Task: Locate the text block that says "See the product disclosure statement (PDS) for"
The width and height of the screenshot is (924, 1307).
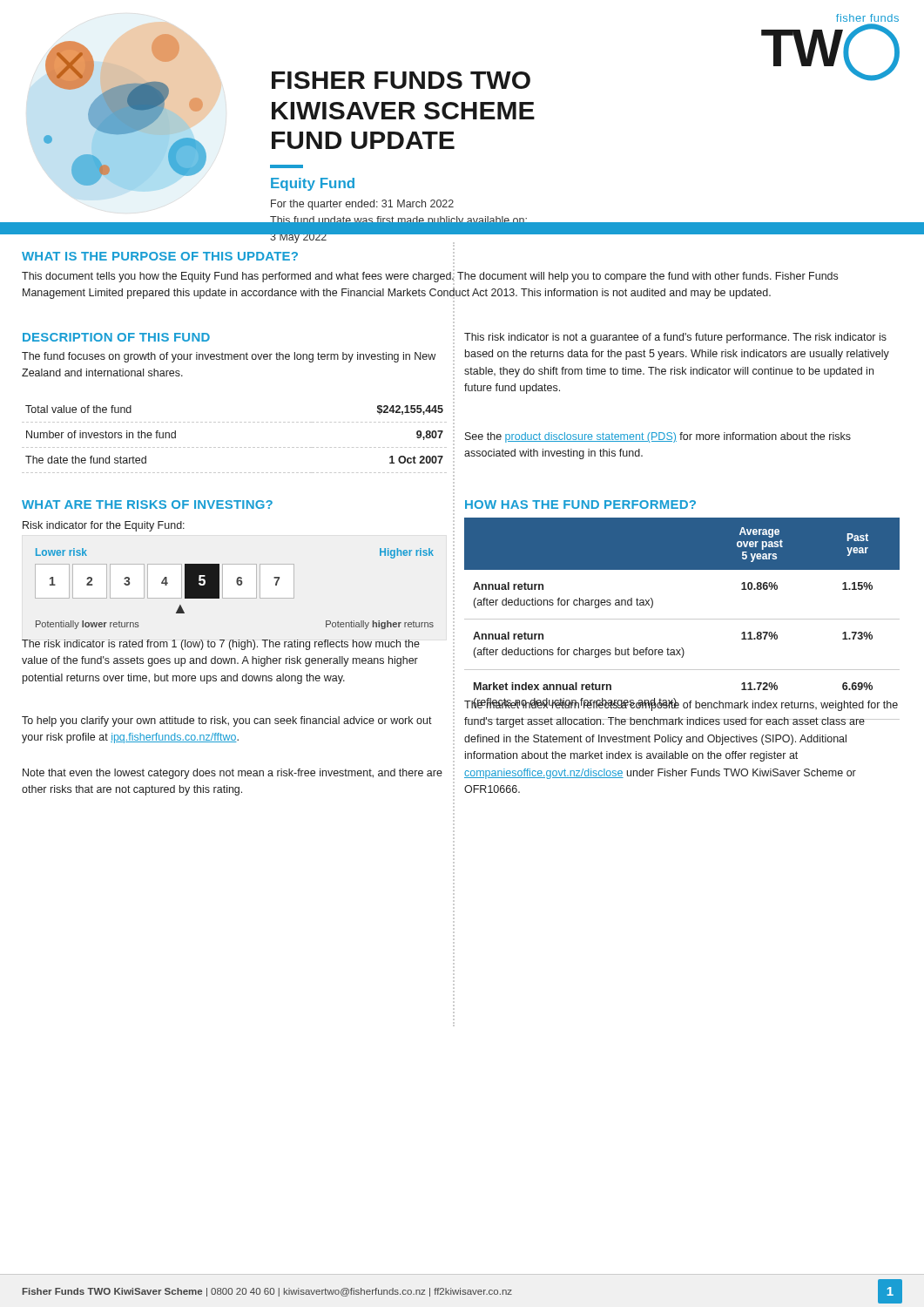Action: [x=658, y=445]
